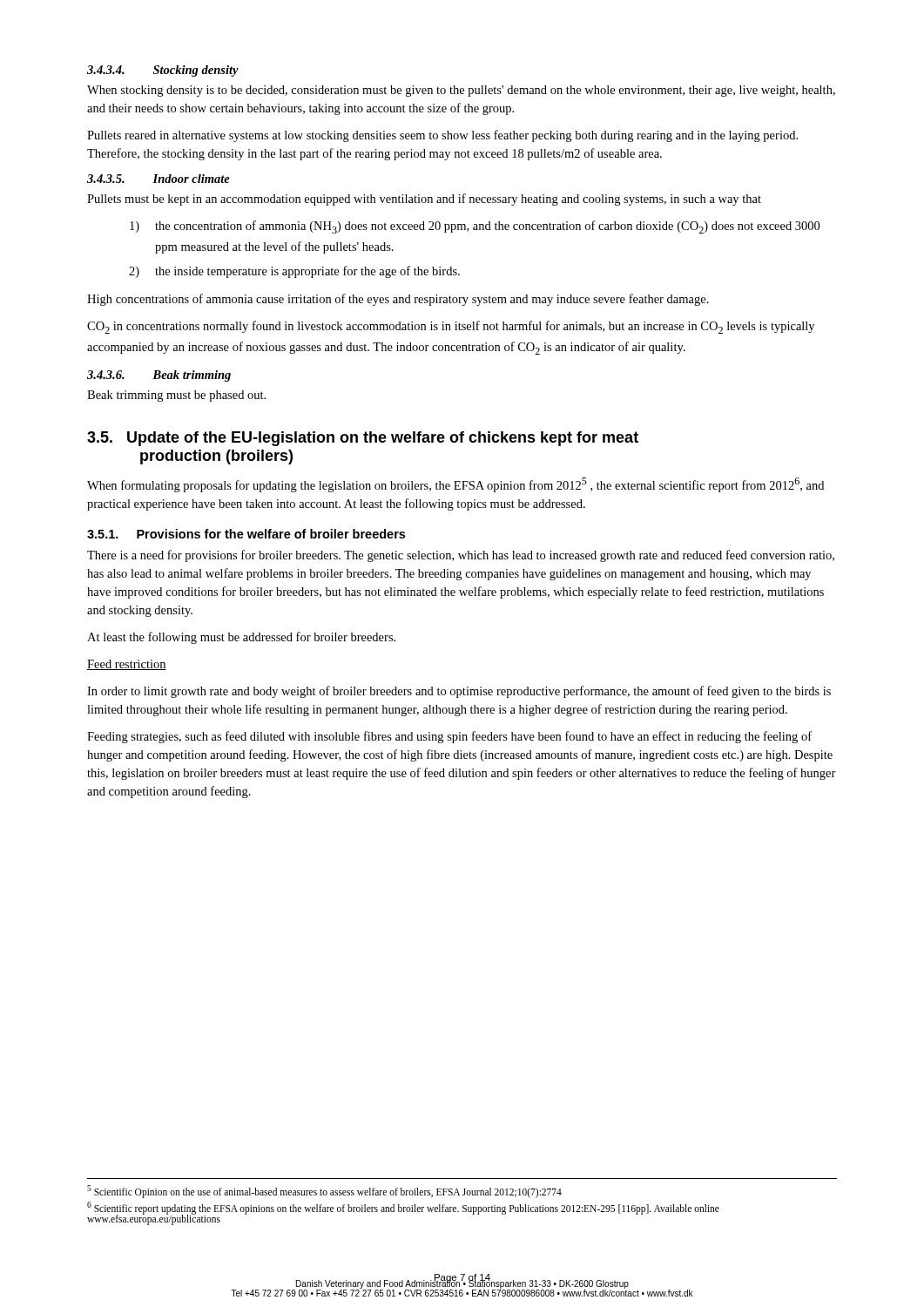Find the region starting "At least the following"
Image resolution: width=924 pixels, height=1307 pixels.
tap(241, 638)
